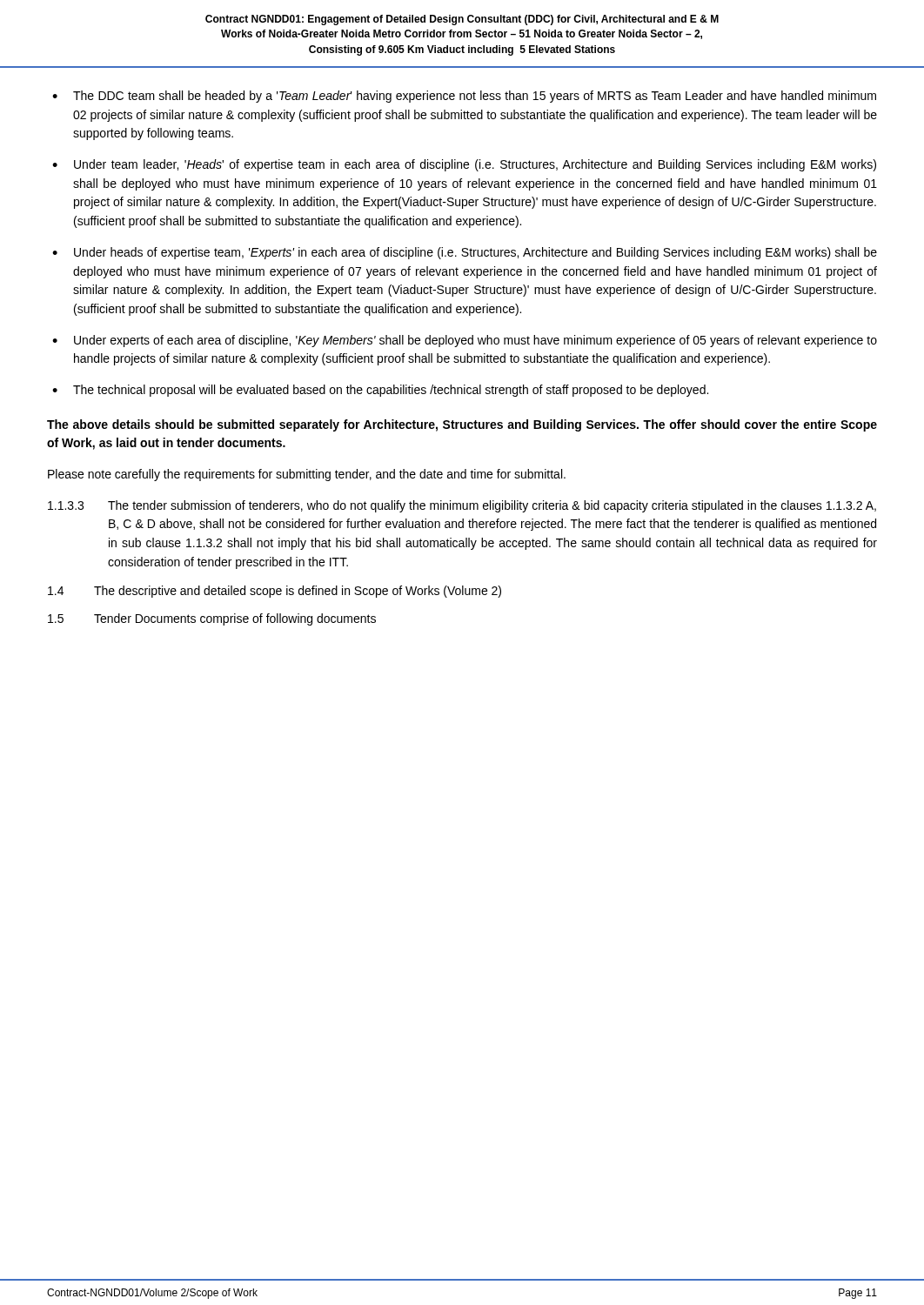Select the passage starting "4 The descriptive and detailed"
Image resolution: width=924 pixels, height=1305 pixels.
point(462,592)
